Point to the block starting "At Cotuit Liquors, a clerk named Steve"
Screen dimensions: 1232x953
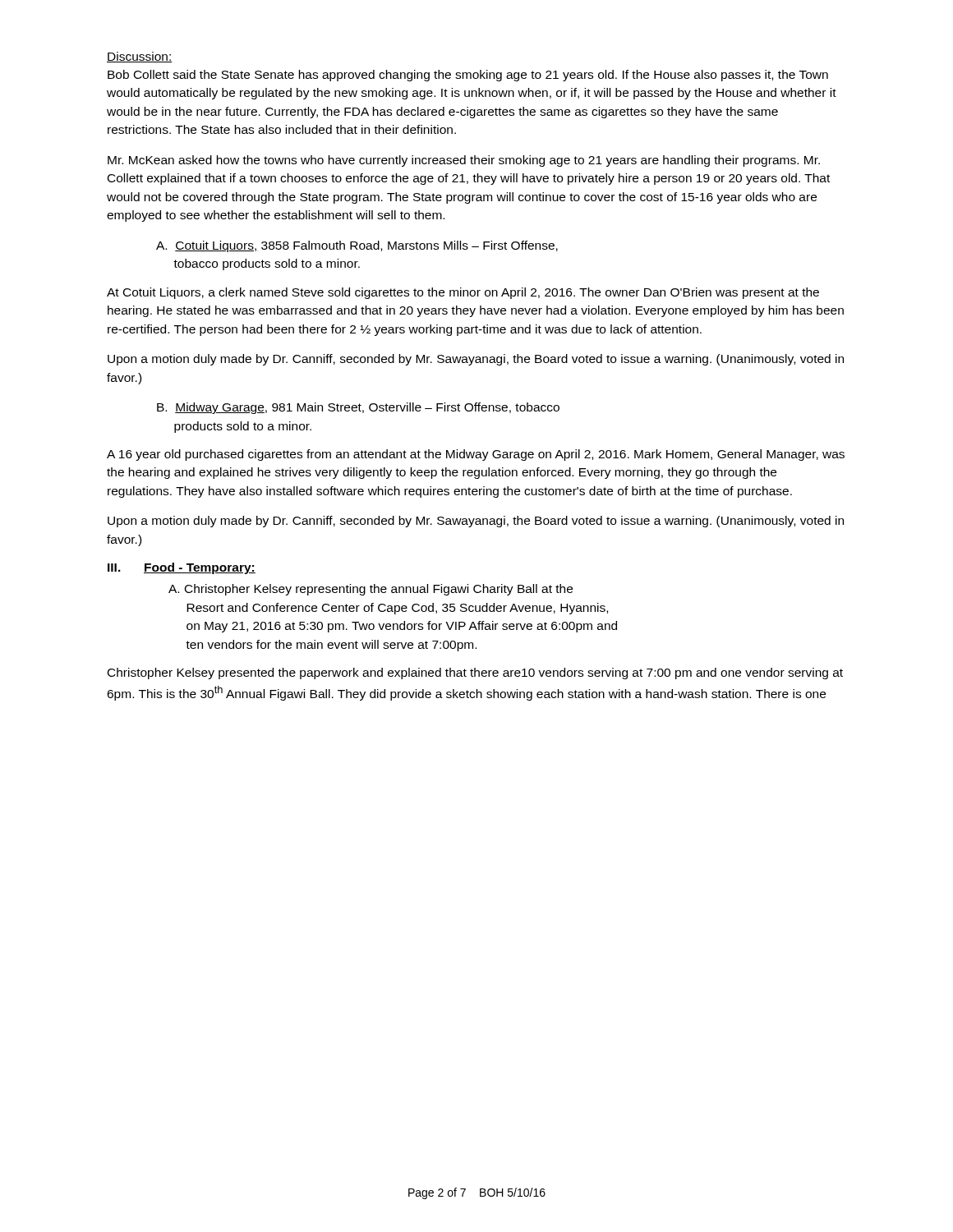click(476, 311)
